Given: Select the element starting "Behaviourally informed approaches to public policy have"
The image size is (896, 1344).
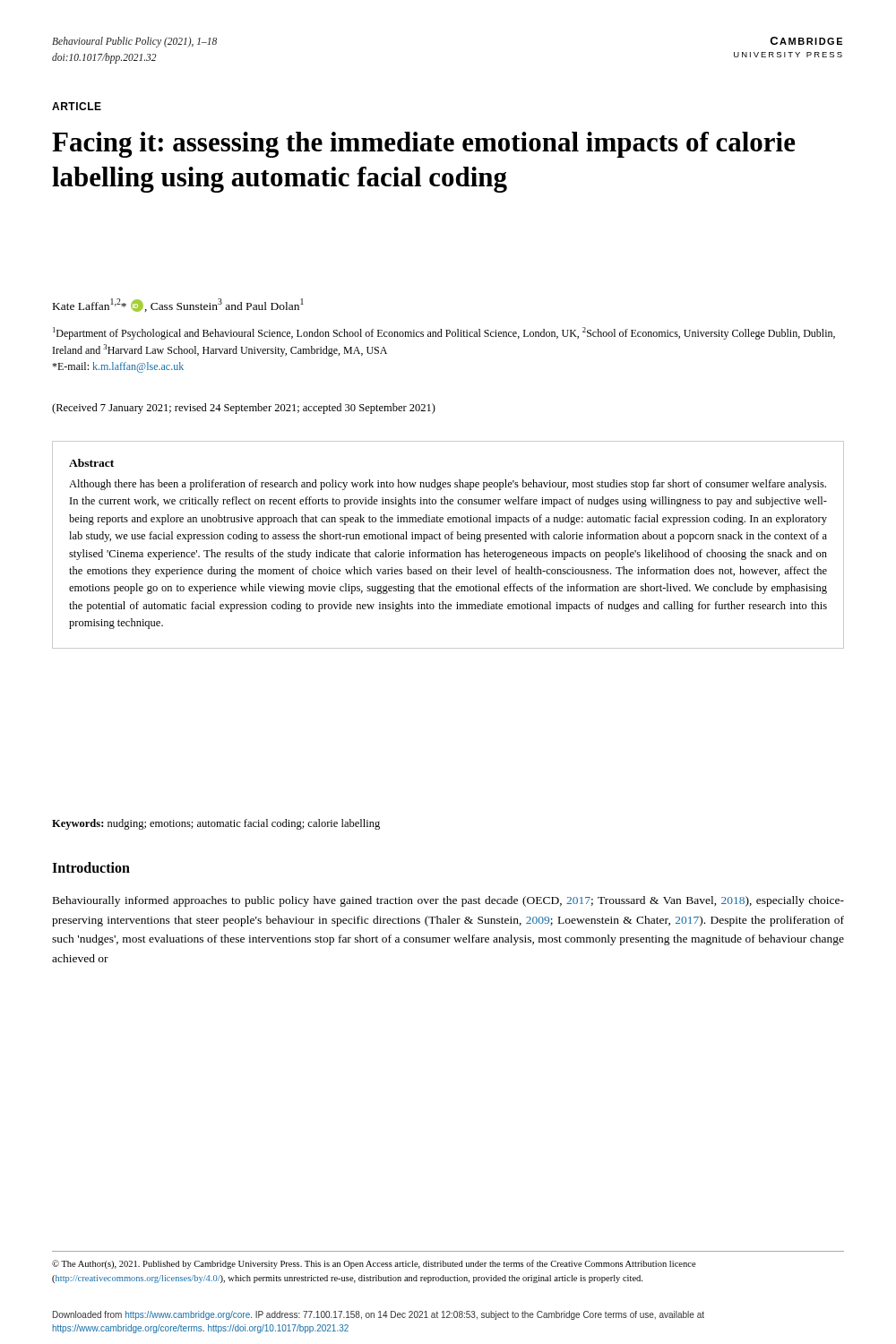Looking at the screenshot, I should click(x=448, y=929).
